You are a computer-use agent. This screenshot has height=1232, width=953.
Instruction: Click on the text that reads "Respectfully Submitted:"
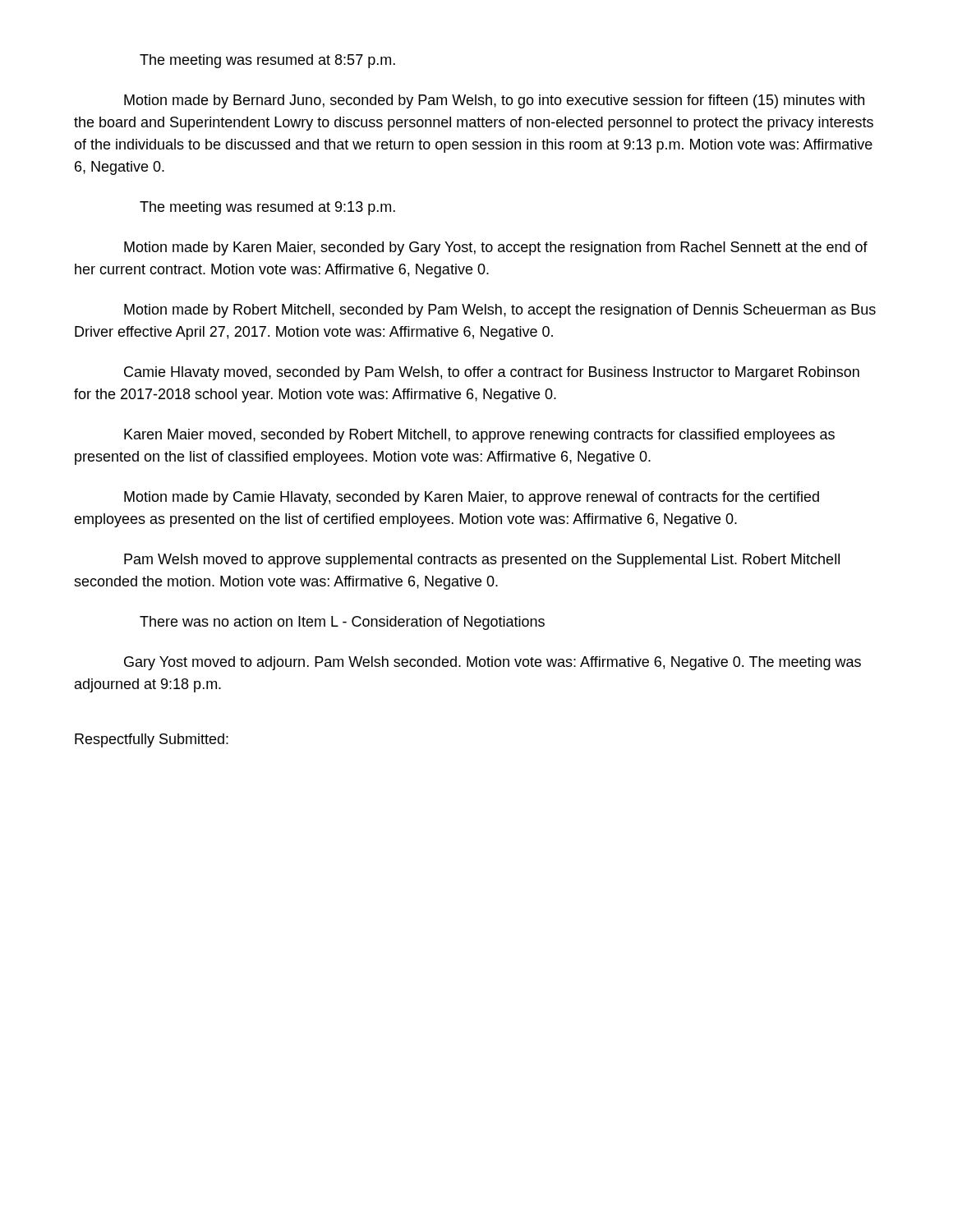click(x=152, y=739)
